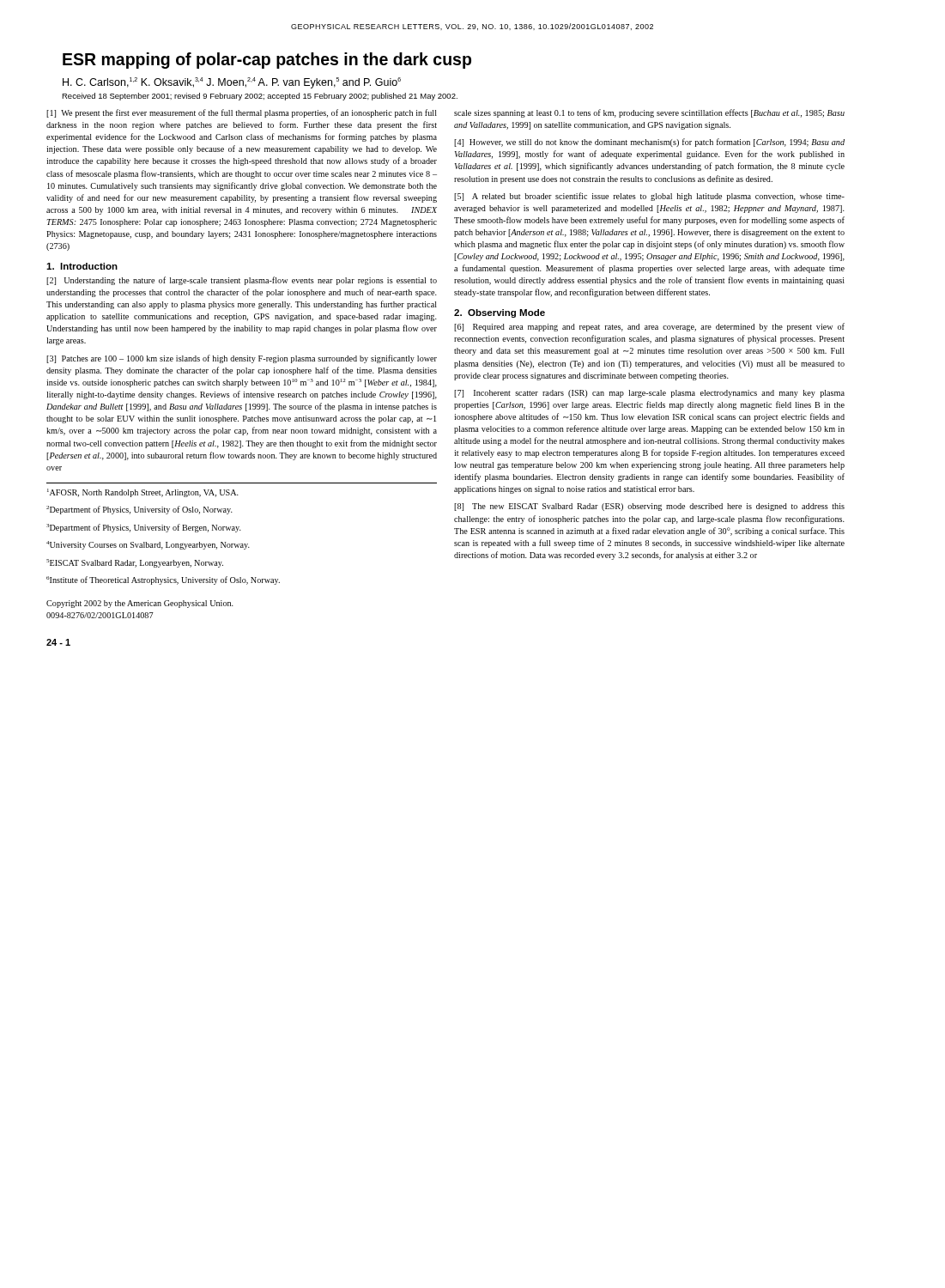The height and width of the screenshot is (1288, 945).
Task: Where is the passage that starts "[8] The new"?
Action: click(649, 531)
